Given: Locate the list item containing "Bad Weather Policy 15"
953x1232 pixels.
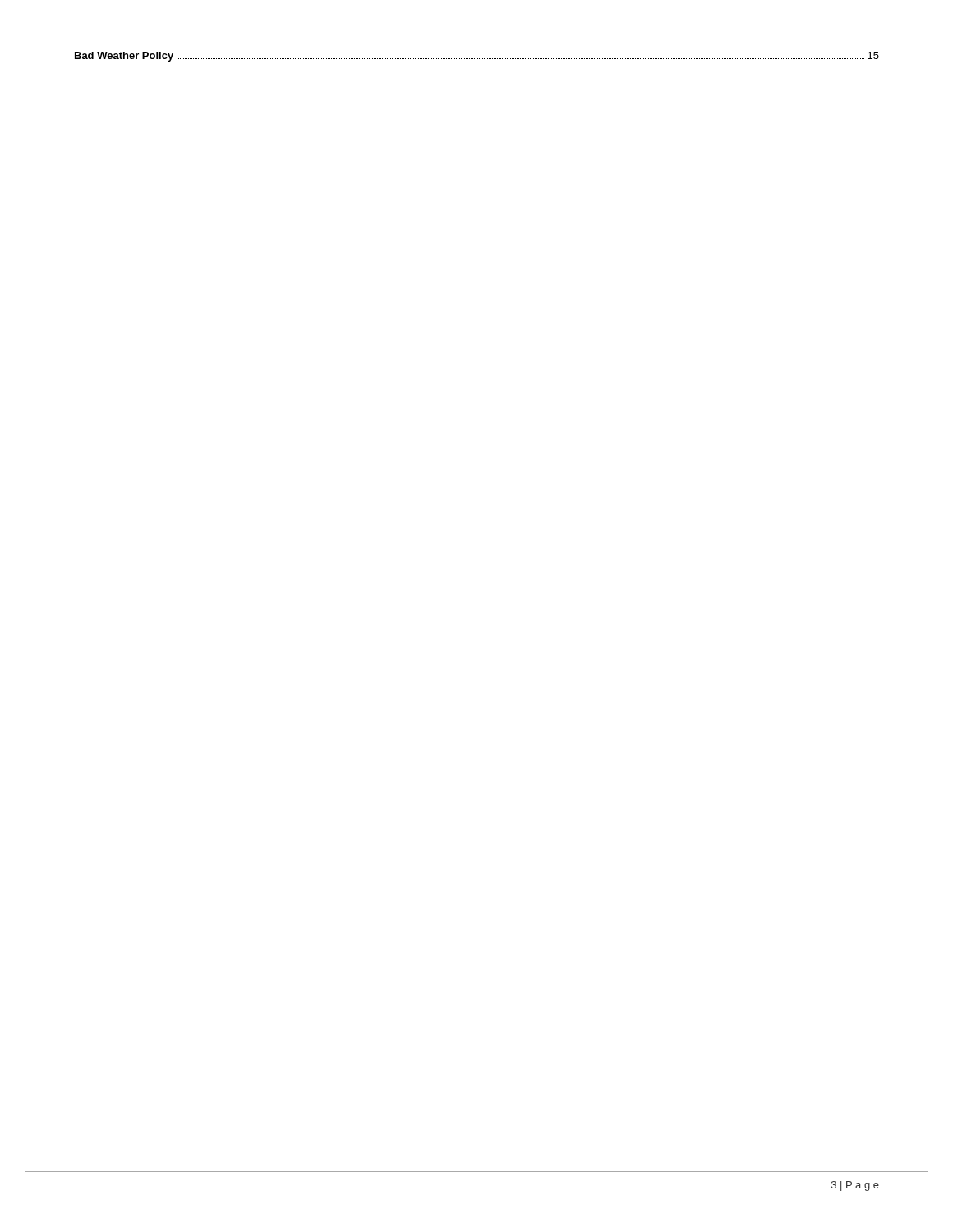Looking at the screenshot, I should pyautogui.click(x=476, y=55).
